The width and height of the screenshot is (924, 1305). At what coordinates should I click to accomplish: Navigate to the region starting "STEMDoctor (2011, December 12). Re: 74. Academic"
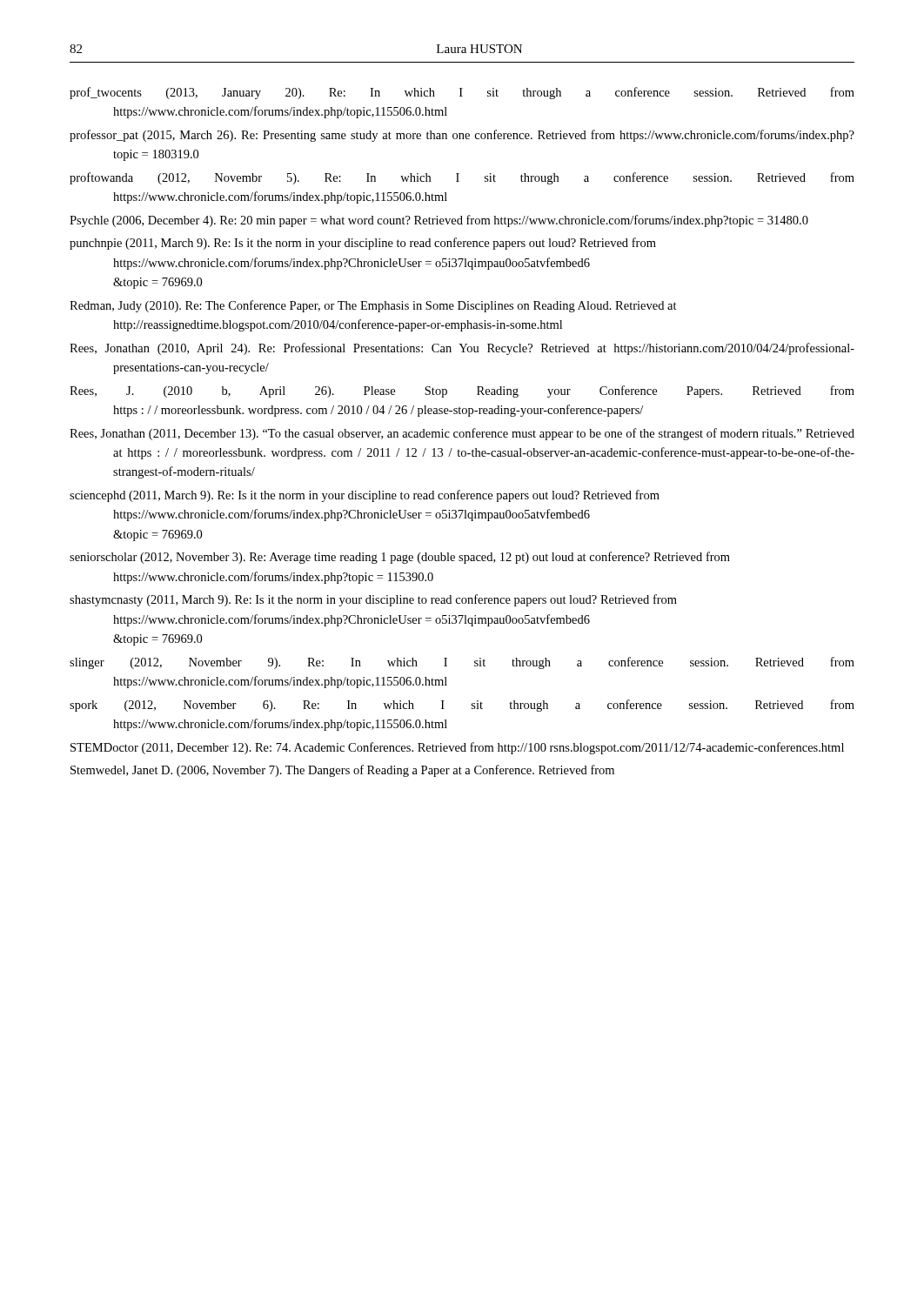457,747
